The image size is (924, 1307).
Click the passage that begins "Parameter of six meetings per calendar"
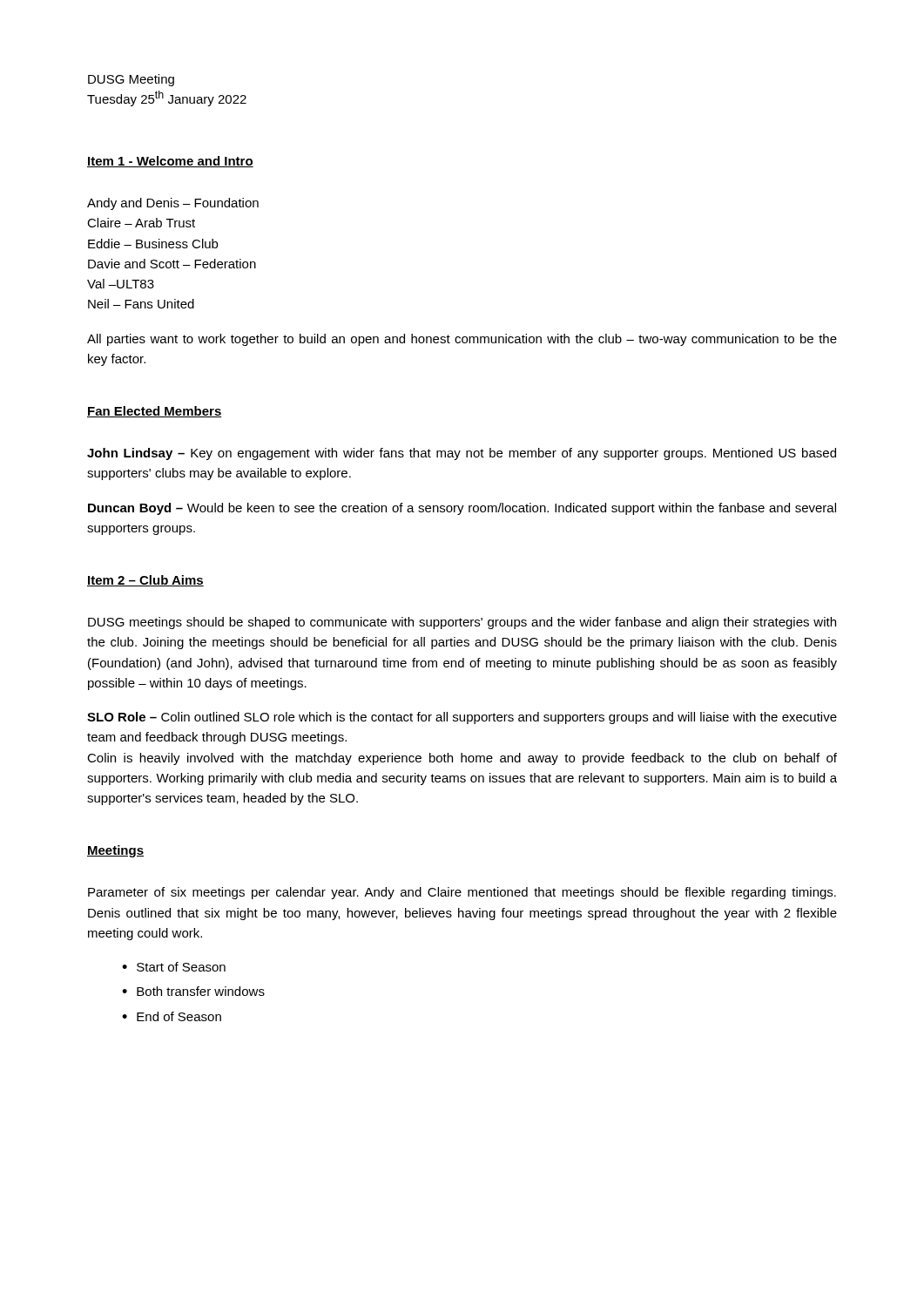(462, 912)
